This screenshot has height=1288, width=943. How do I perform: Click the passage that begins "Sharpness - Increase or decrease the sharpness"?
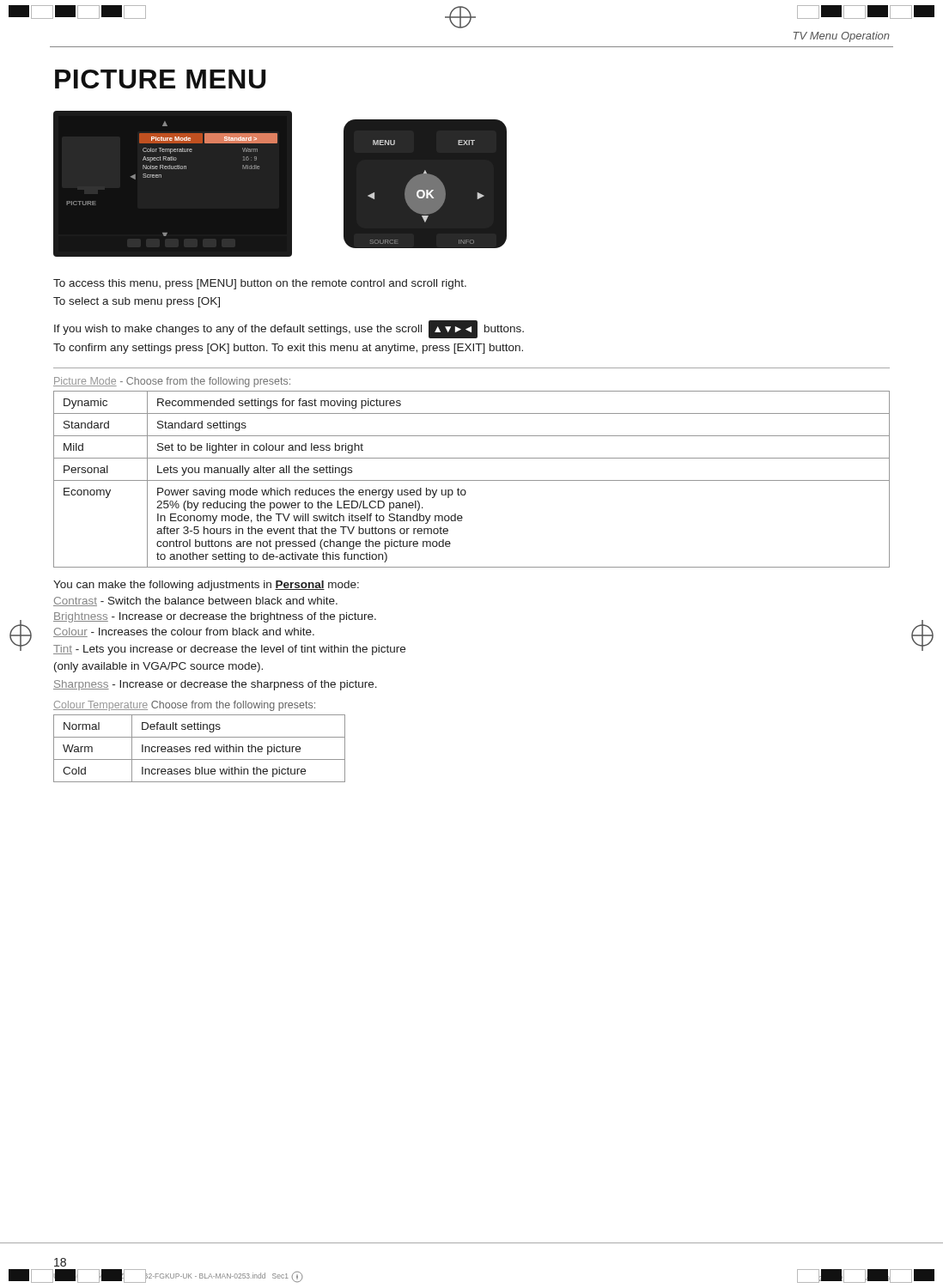[215, 684]
